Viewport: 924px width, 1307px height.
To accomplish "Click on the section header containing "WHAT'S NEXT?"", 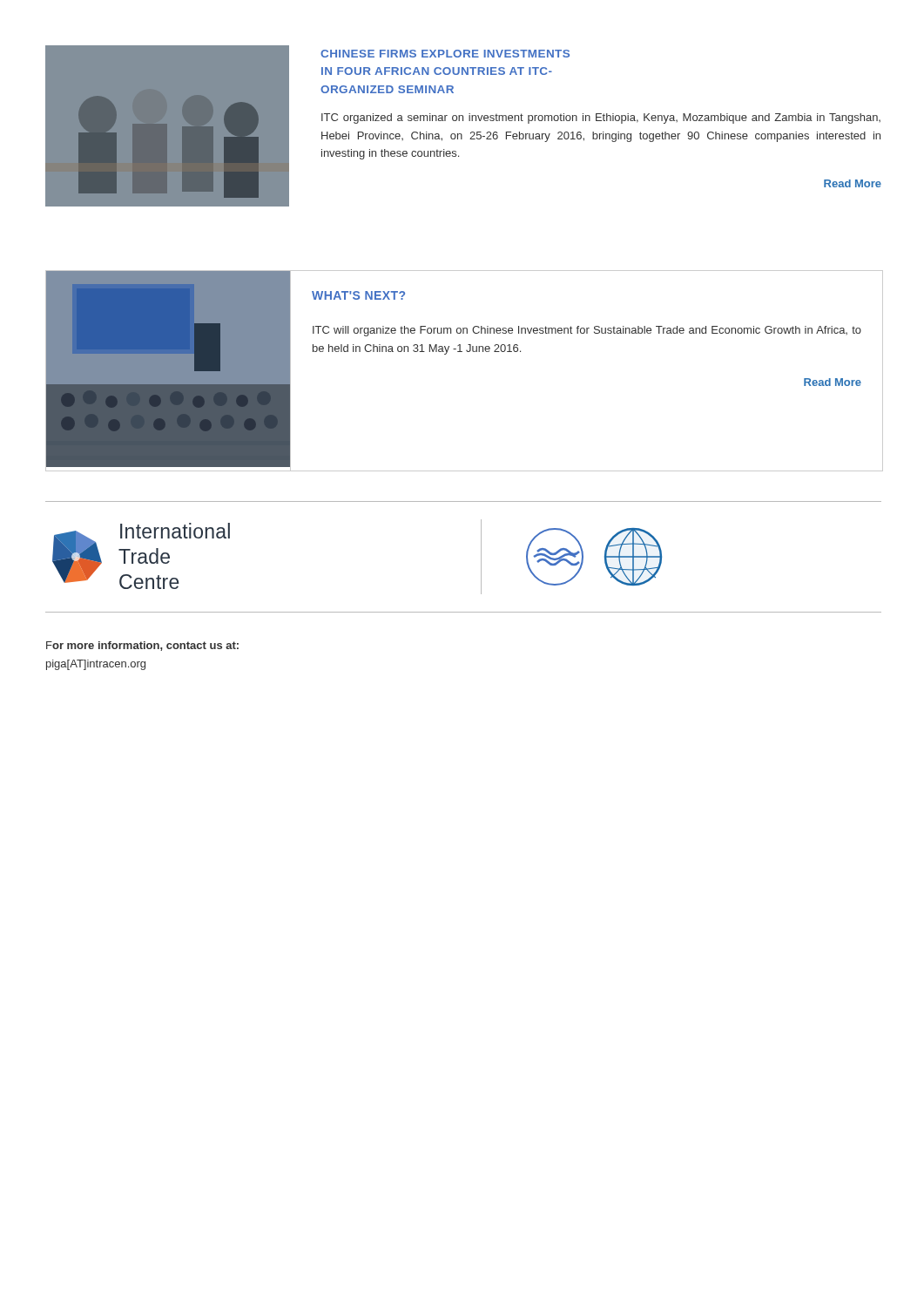I will coord(359,295).
